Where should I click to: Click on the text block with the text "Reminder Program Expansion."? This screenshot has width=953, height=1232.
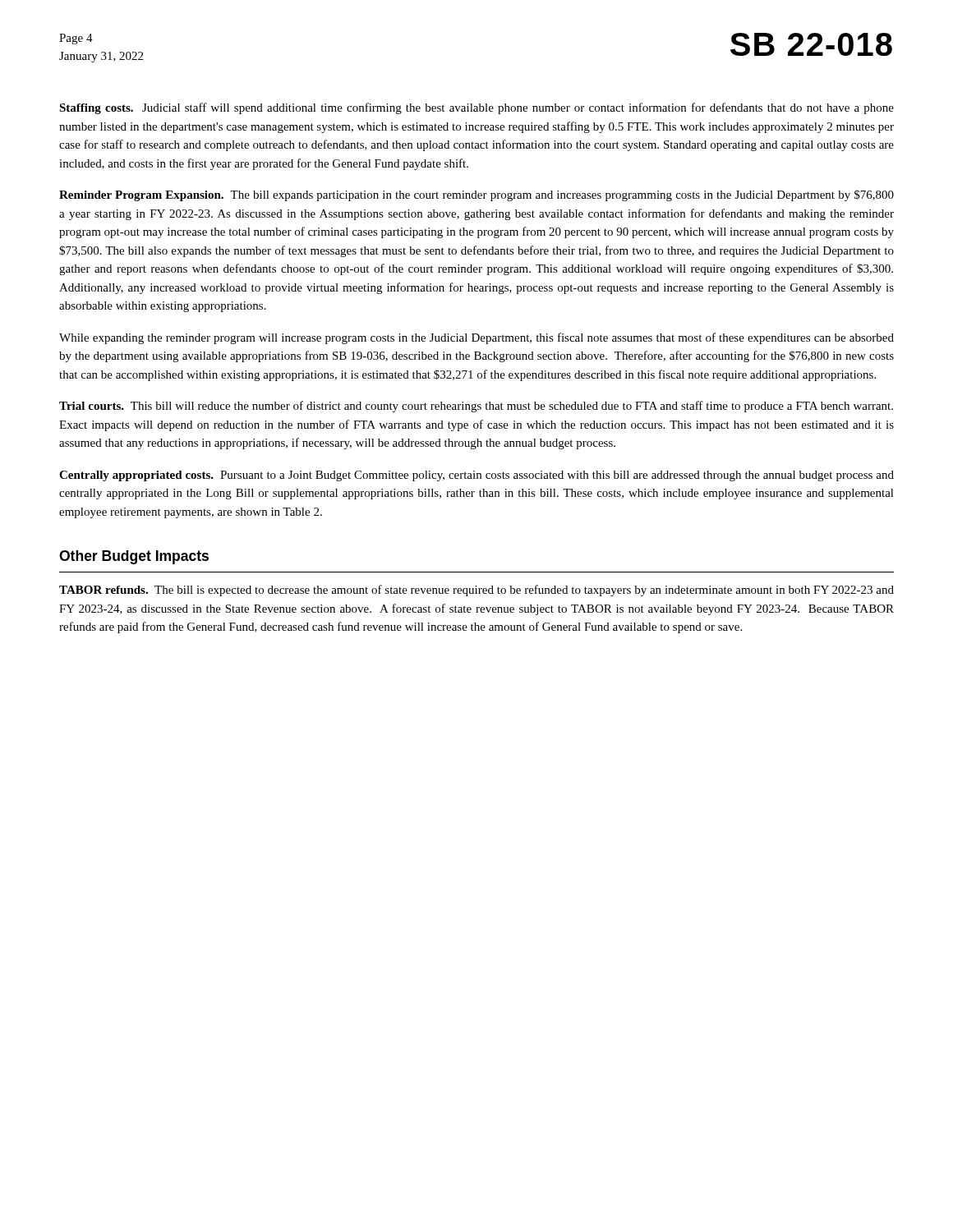(x=476, y=250)
